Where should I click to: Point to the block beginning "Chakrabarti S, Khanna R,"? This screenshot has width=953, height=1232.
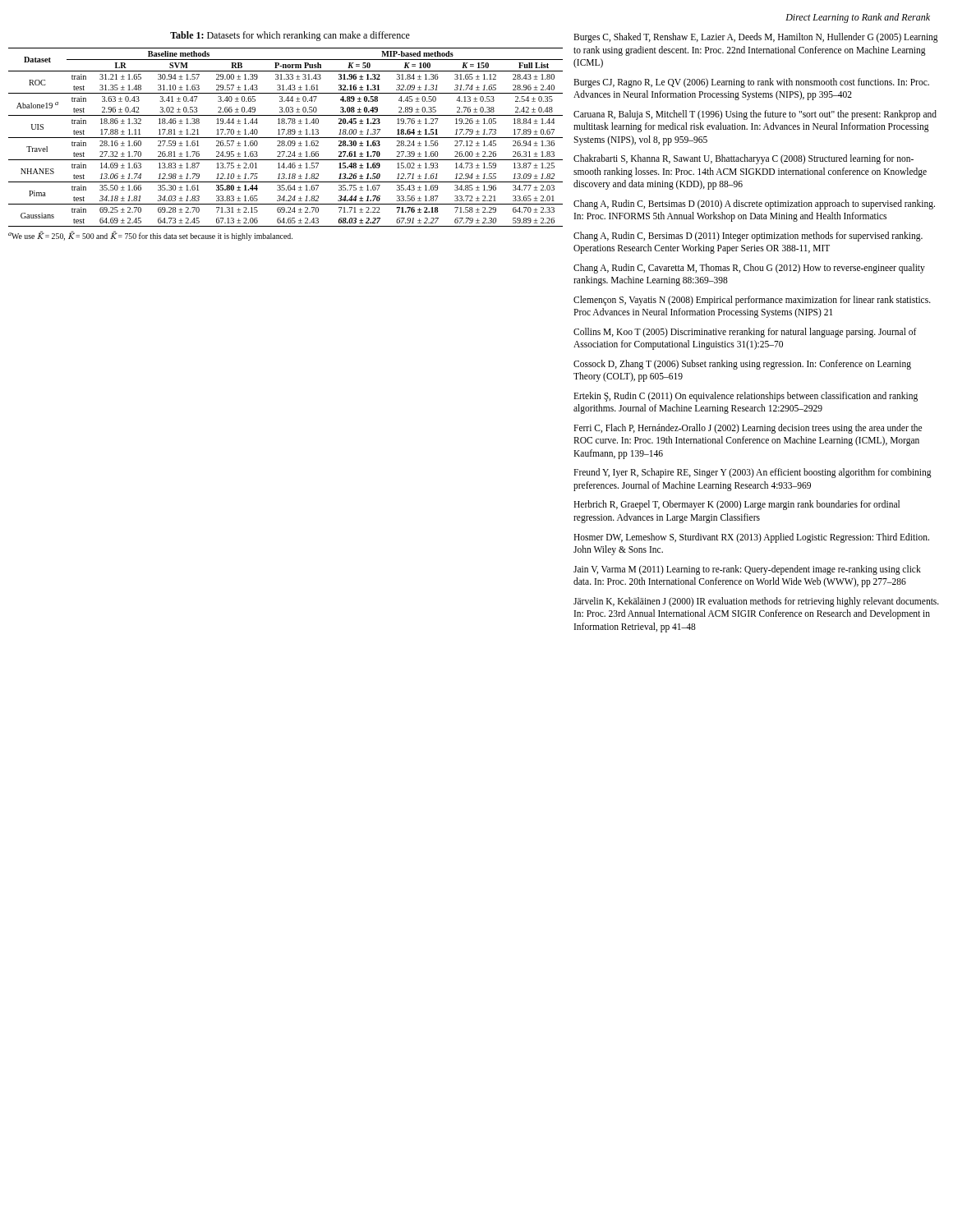750,171
